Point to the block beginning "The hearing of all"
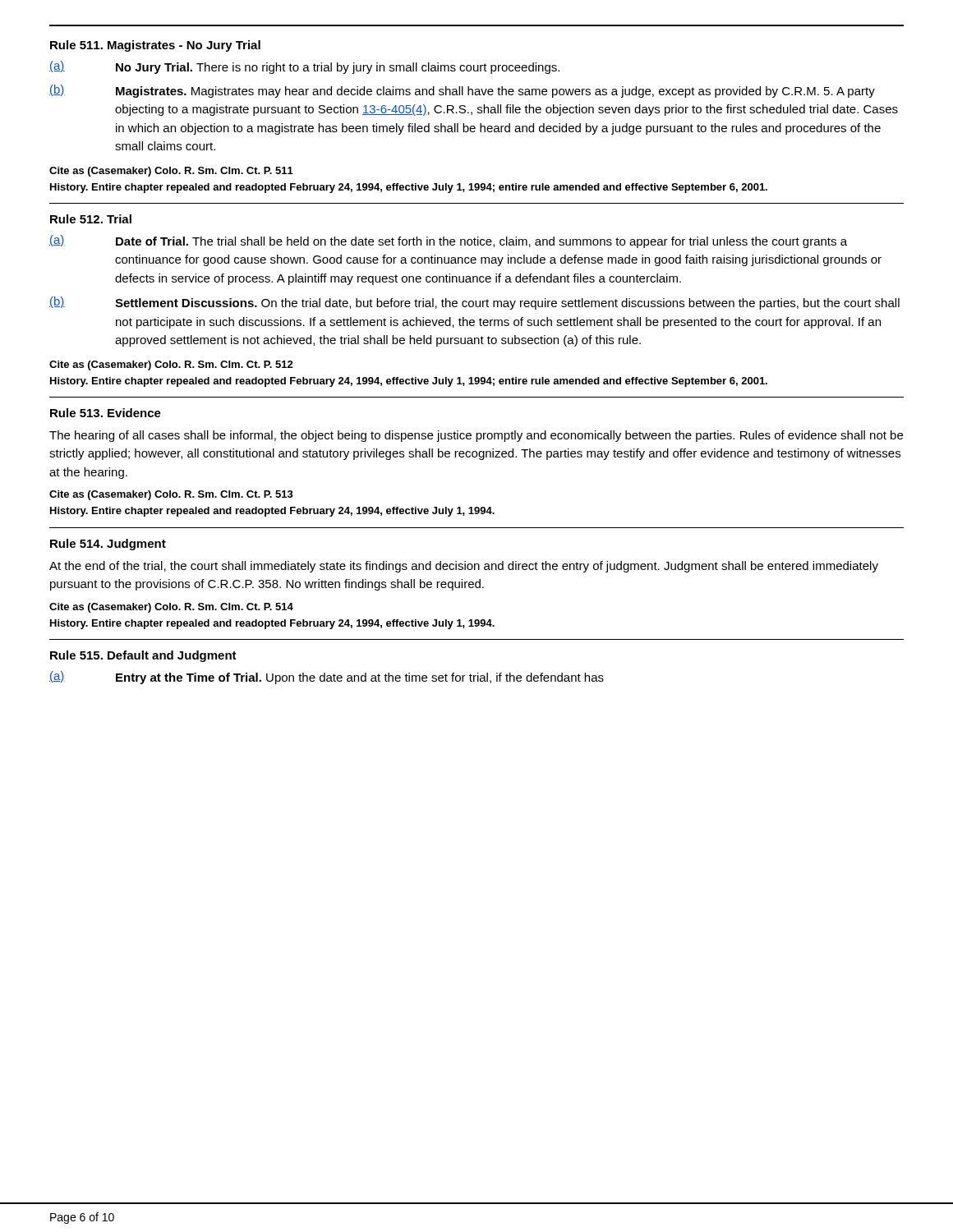 point(476,453)
